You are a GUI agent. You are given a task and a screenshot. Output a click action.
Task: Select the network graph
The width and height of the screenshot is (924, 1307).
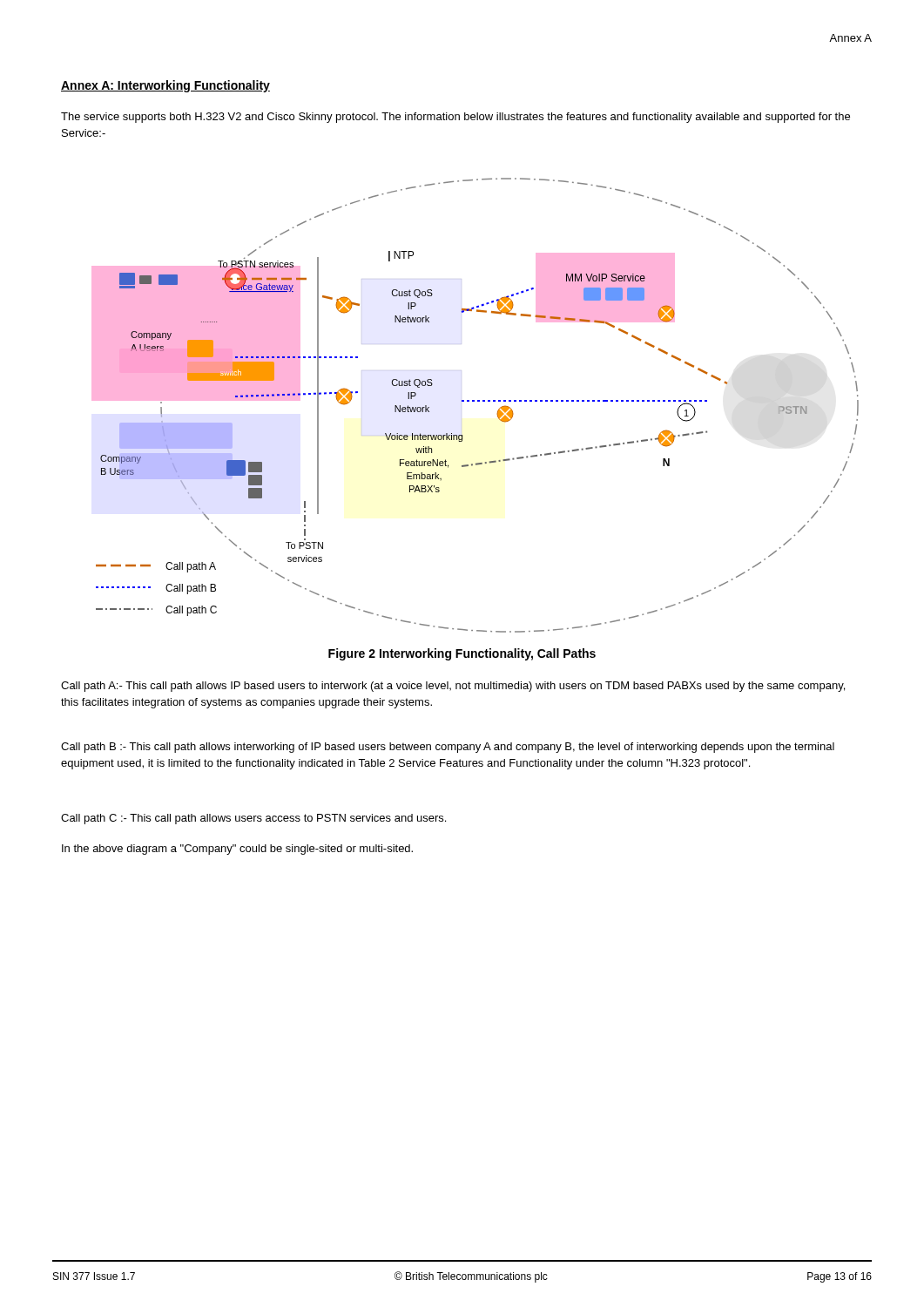point(462,394)
